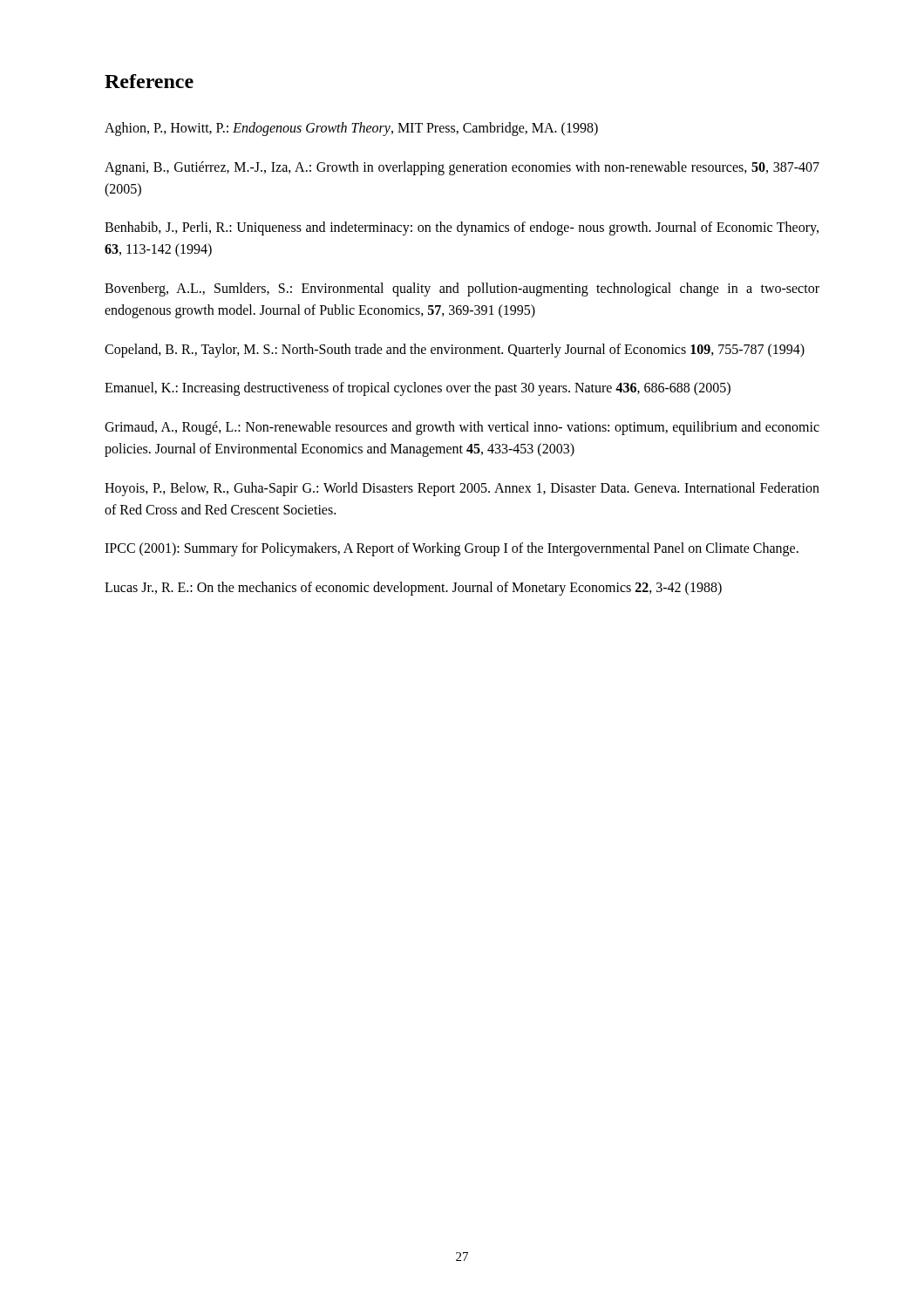This screenshot has height=1308, width=924.
Task: Click the section header
Action: [149, 81]
